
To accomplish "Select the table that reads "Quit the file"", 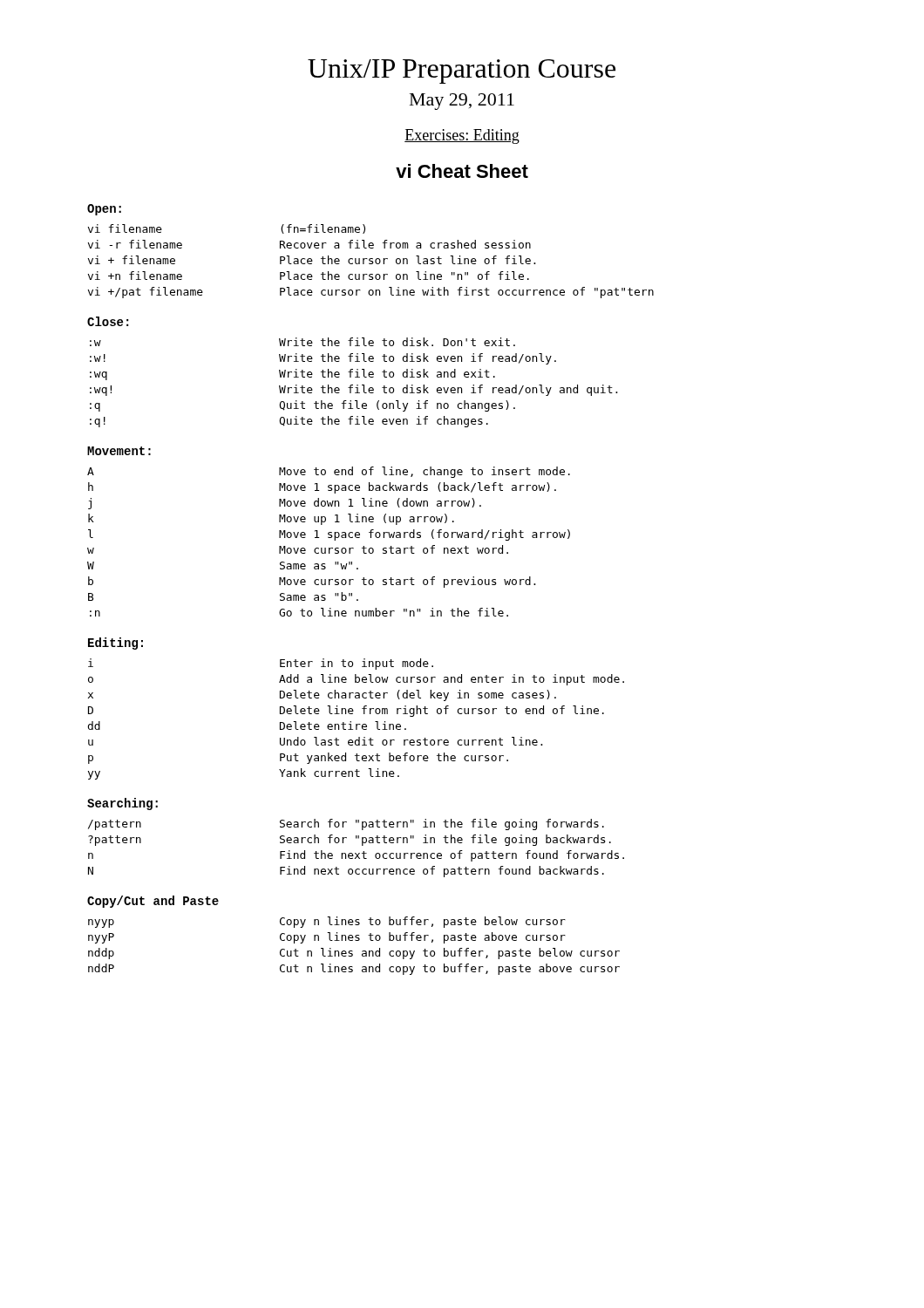I will tap(462, 382).
